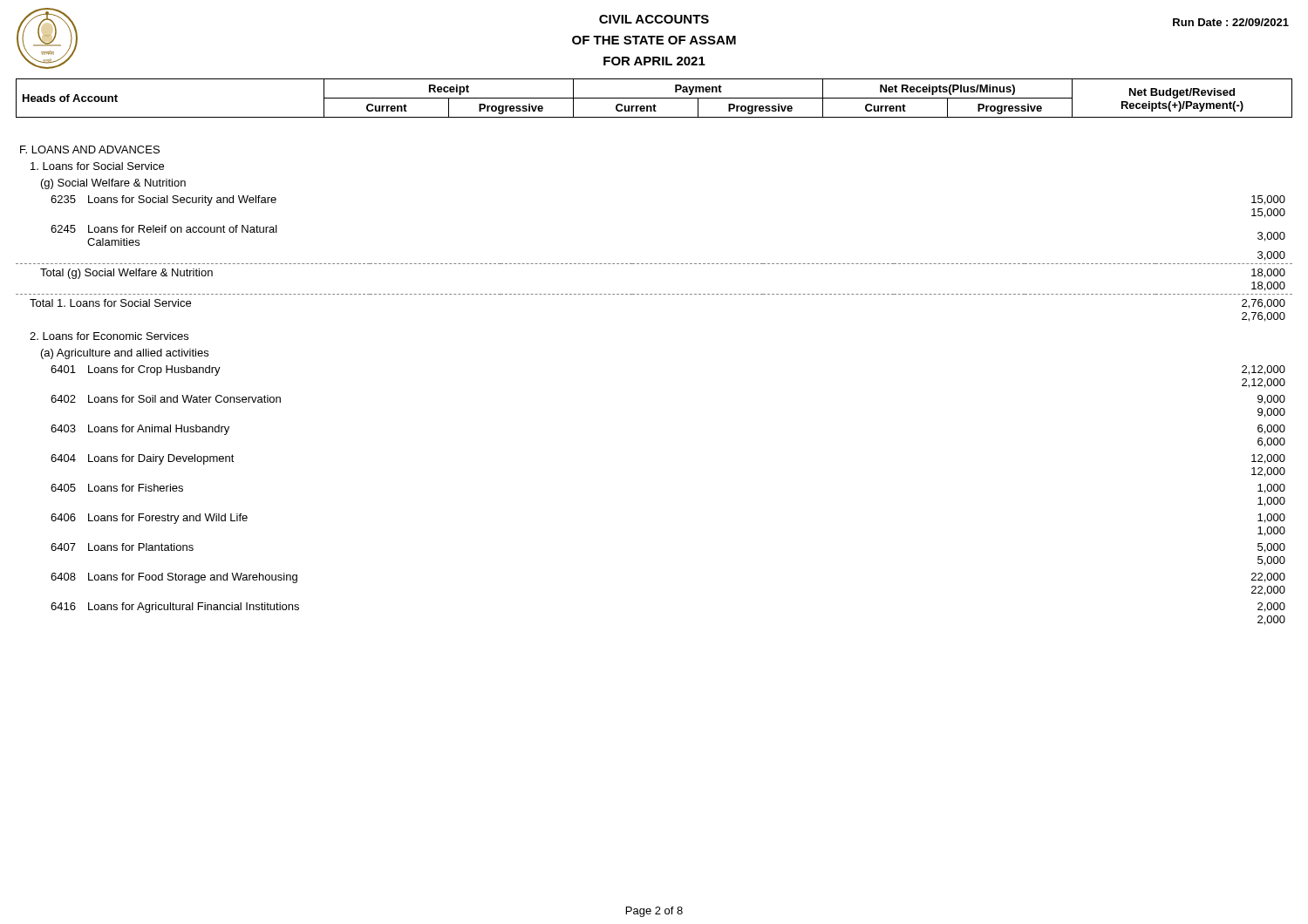Find the table that mentions "Net Budget/Revised Receipts(+)/Payment(-)"
1308x924 pixels.
point(654,98)
